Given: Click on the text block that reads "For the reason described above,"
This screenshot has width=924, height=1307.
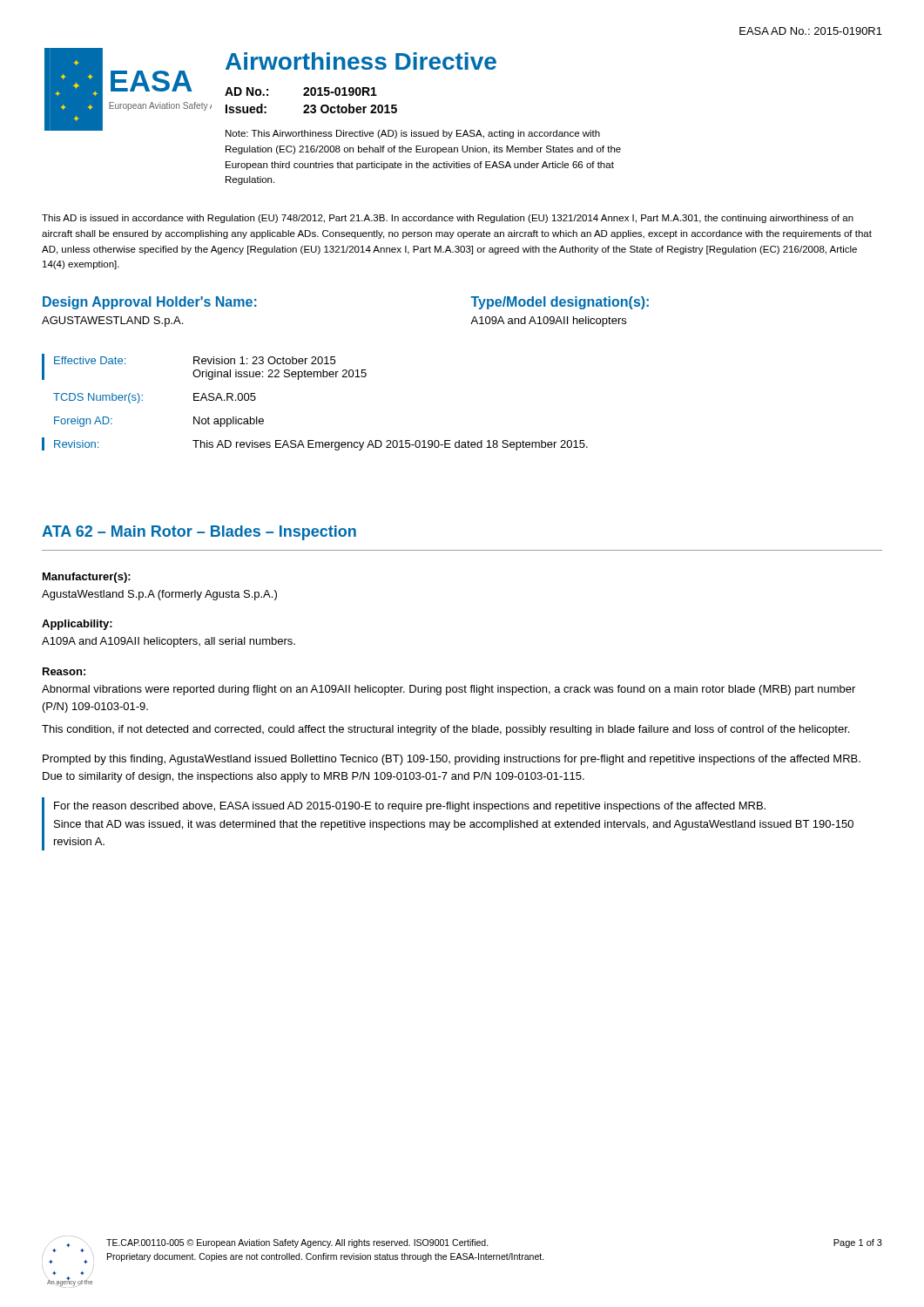Looking at the screenshot, I should pyautogui.click(x=453, y=823).
